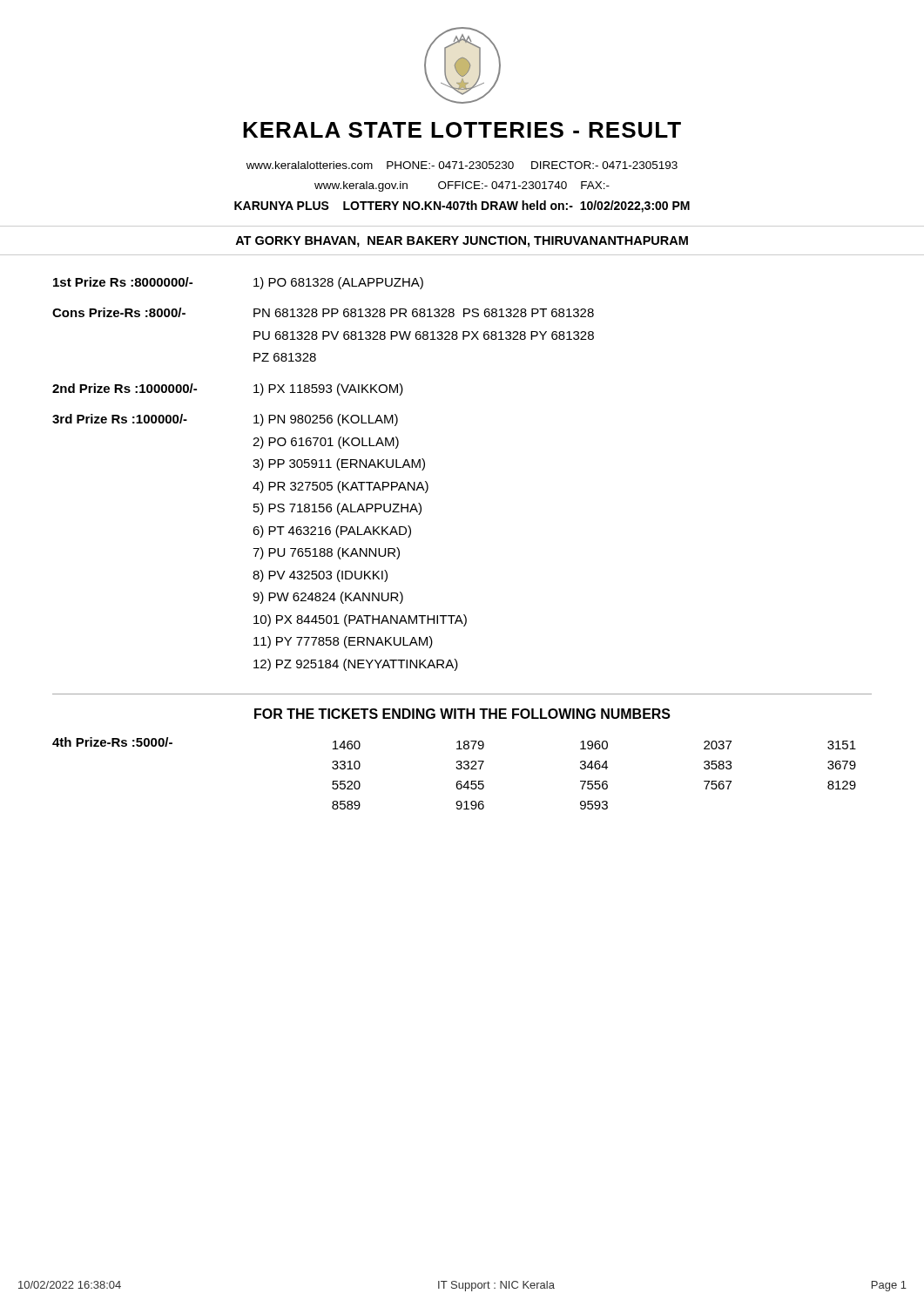Screen dimensions: 1307x924
Task: Point to the block starting "KERALA STATE LOTTERIES - RESULT"
Action: (x=462, y=130)
